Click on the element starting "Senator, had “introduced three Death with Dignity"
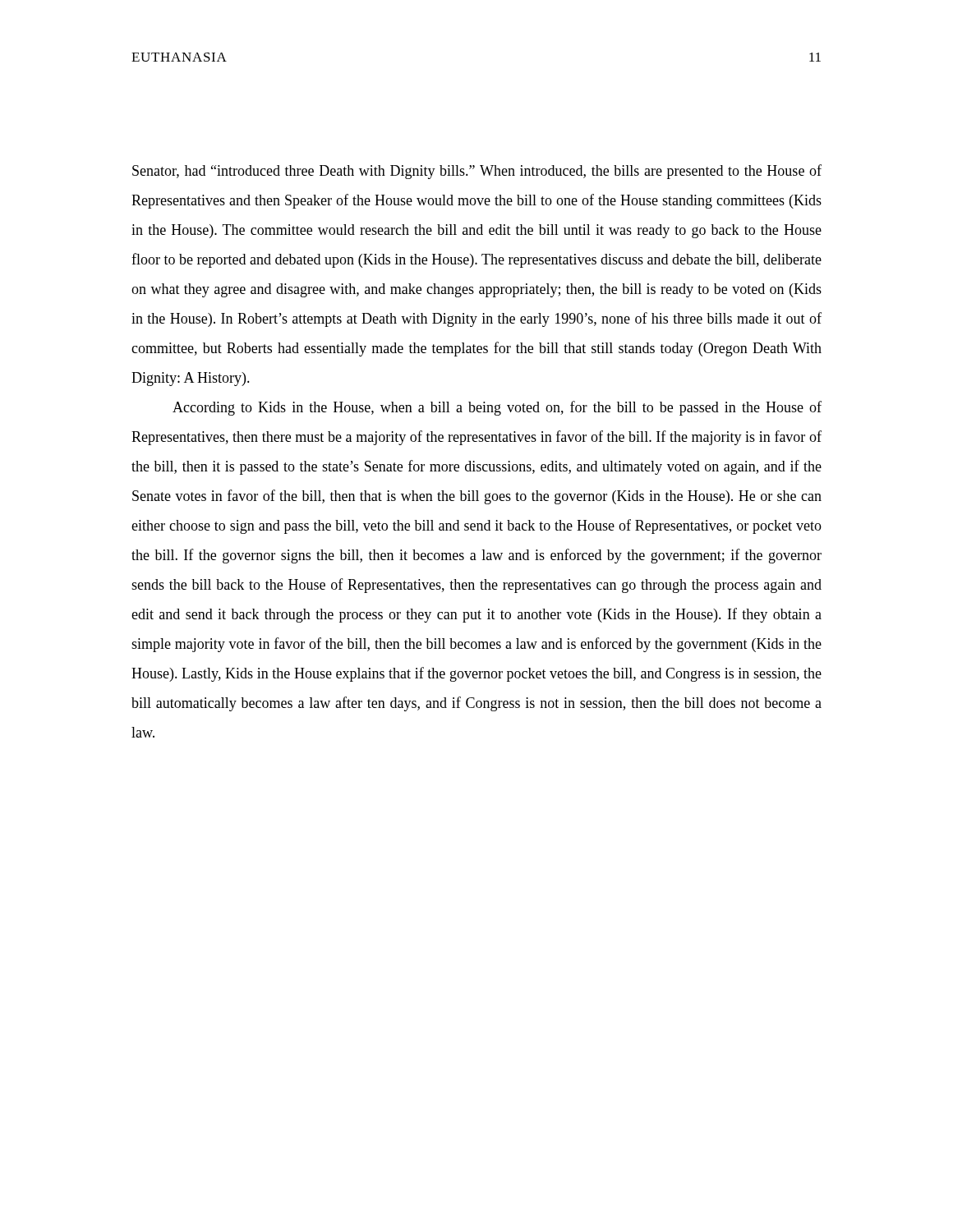The width and height of the screenshot is (953, 1232). tap(476, 274)
